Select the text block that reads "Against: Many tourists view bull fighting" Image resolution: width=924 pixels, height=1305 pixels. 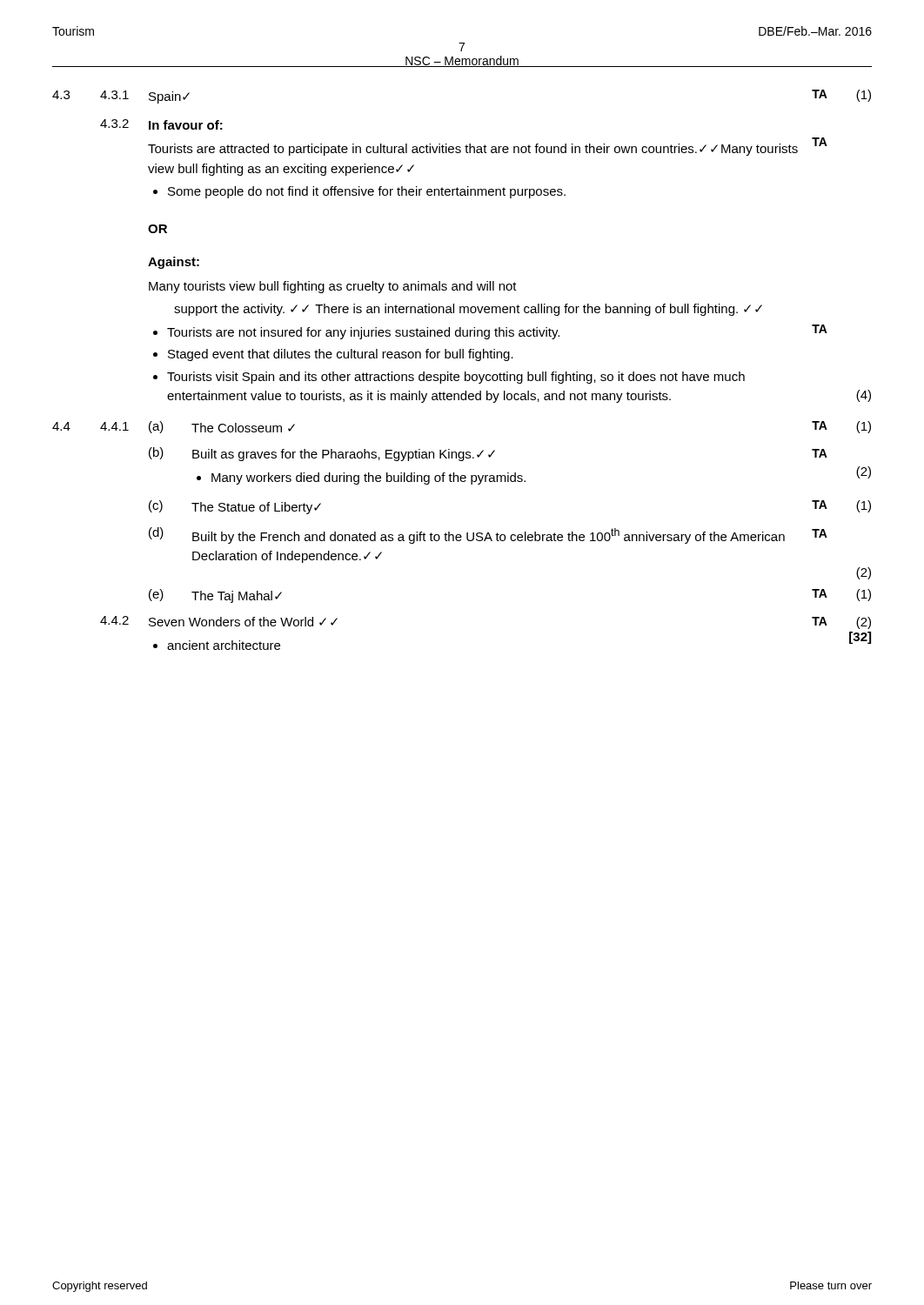click(x=510, y=331)
